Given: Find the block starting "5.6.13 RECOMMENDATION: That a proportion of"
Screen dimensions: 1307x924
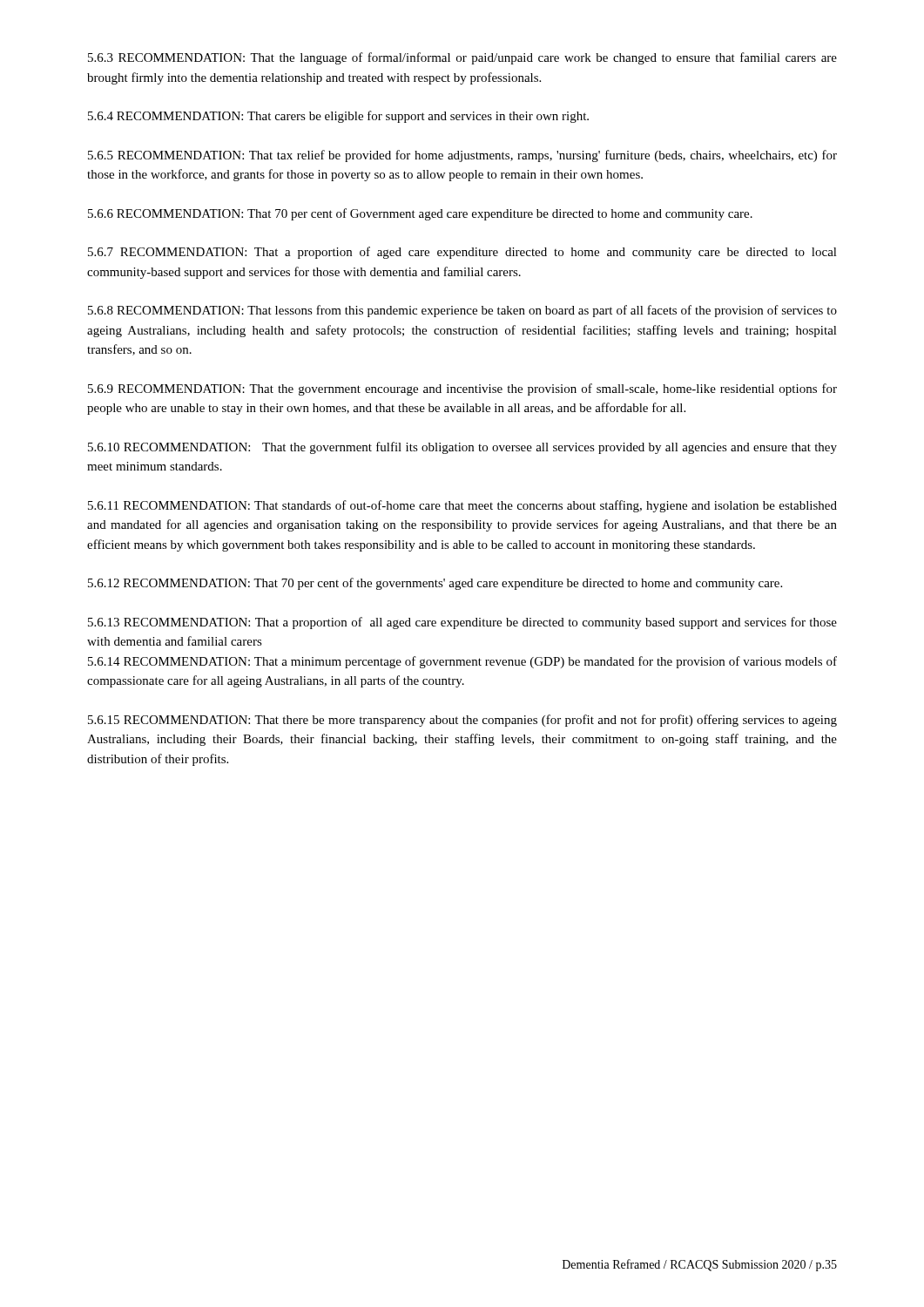Looking at the screenshot, I should tap(462, 631).
